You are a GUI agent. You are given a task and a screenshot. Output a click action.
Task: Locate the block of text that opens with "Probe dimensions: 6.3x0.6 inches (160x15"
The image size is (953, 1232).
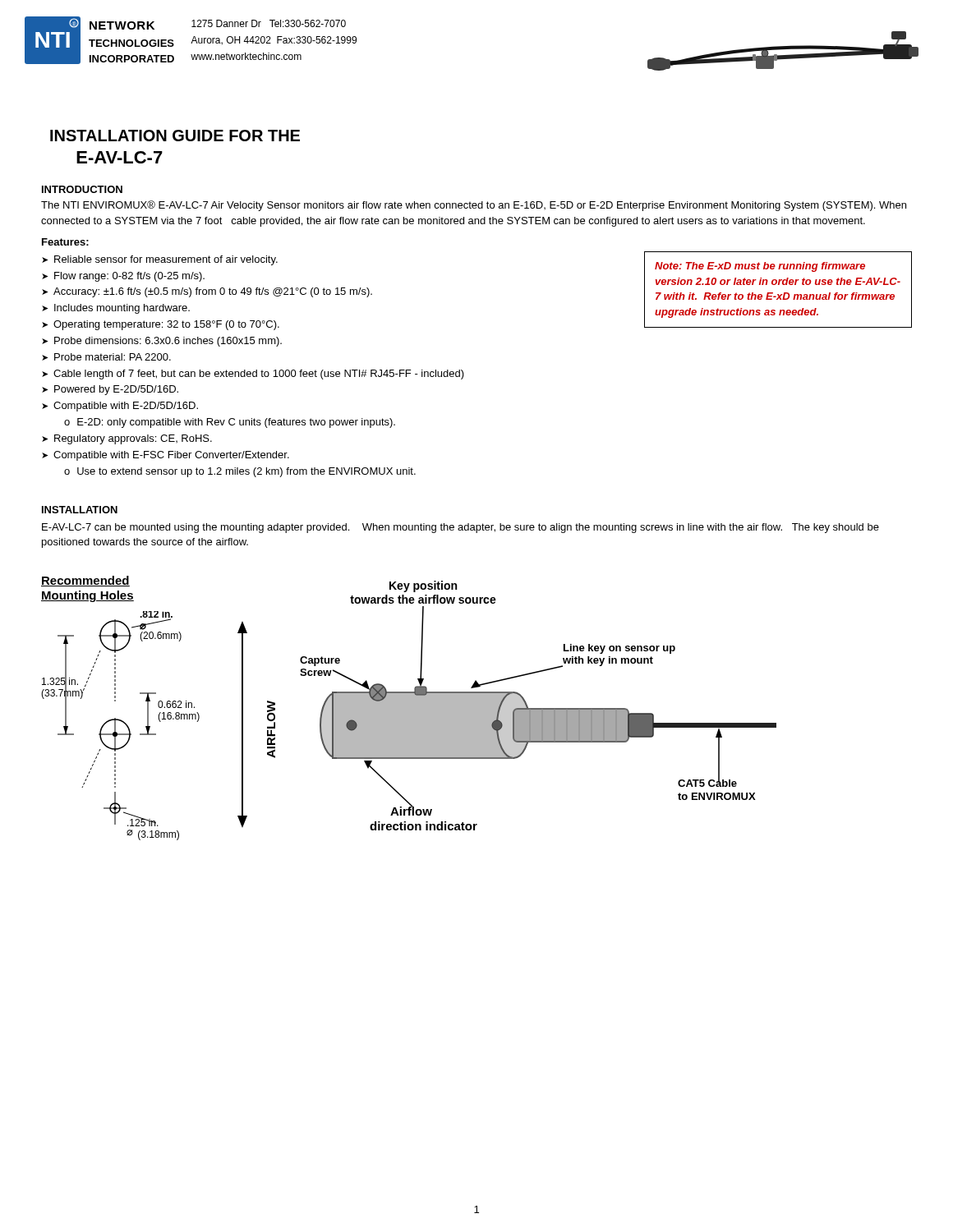(168, 340)
